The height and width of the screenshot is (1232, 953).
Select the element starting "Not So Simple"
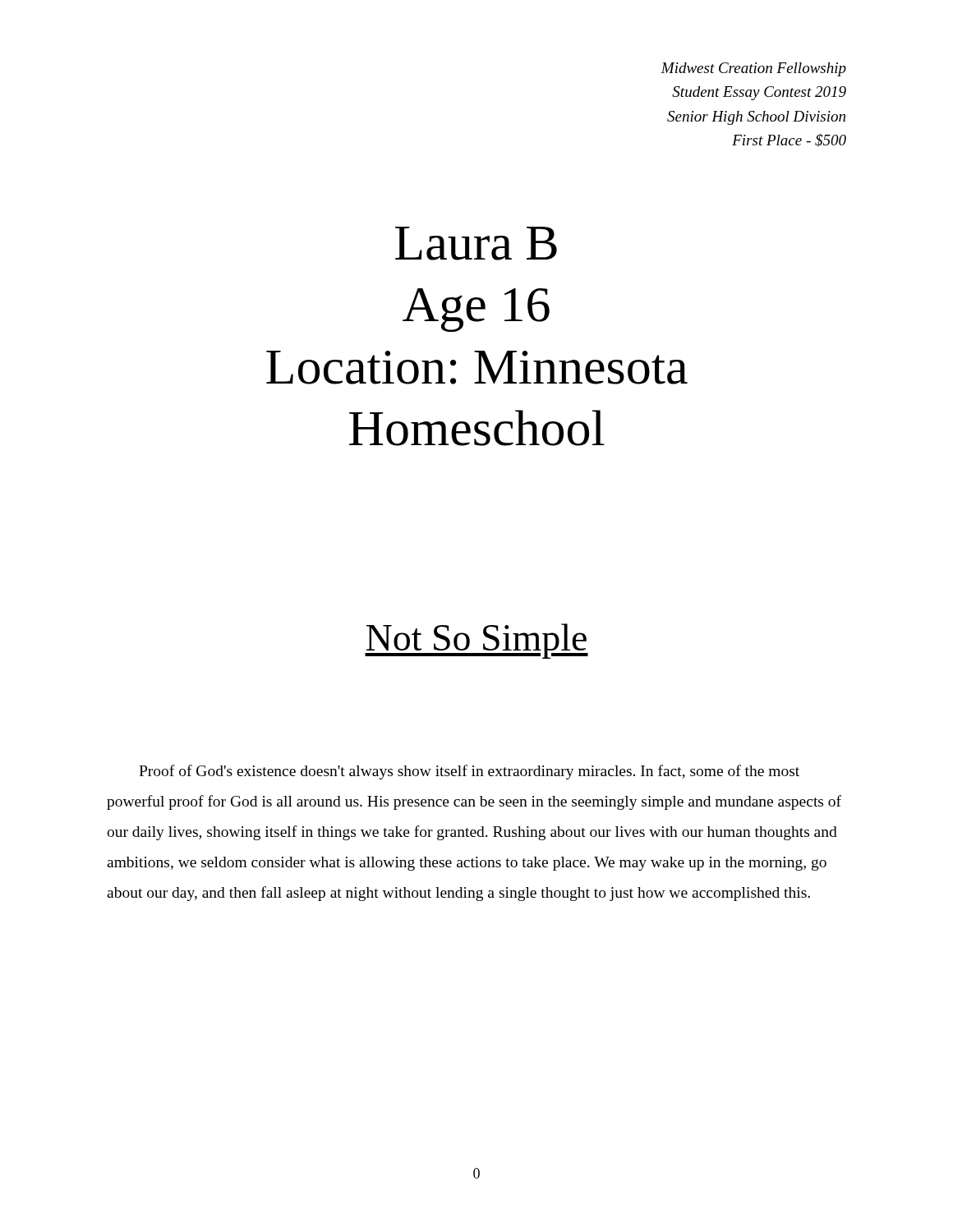476,638
